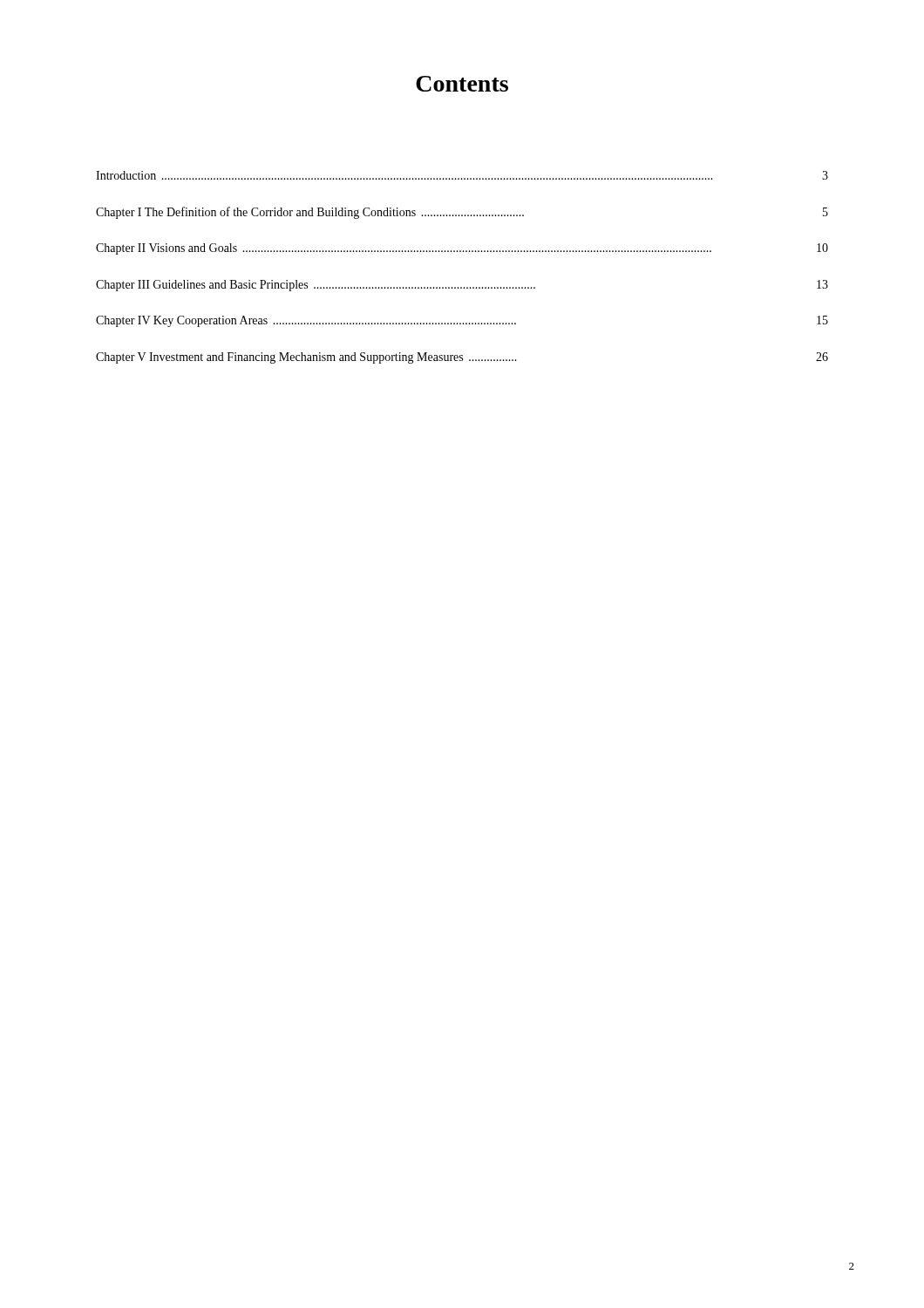Find the list item that says "Chapter II Visions and Goals"
This screenshot has width=924, height=1308.
[x=462, y=249]
